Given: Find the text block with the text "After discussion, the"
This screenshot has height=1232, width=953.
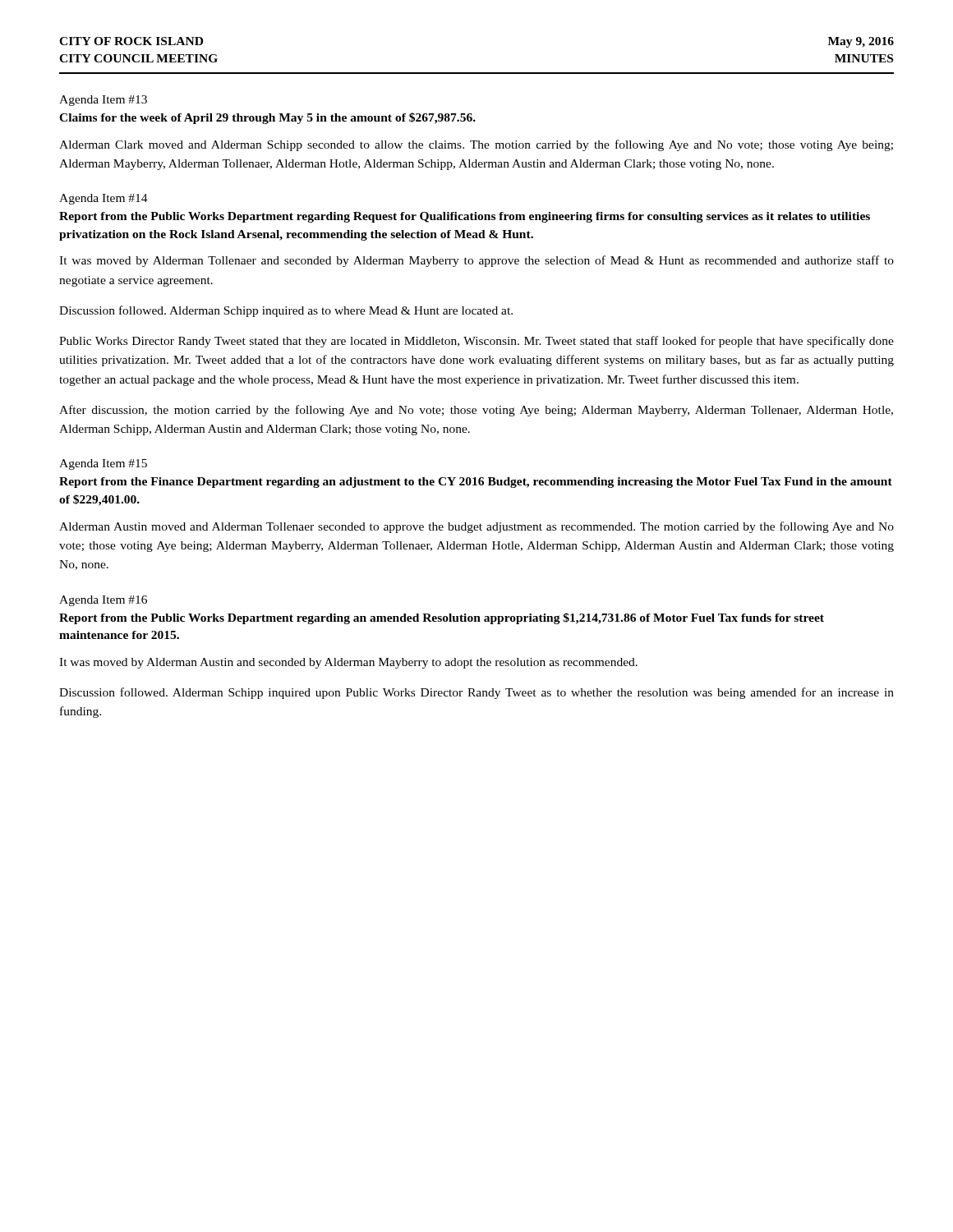Looking at the screenshot, I should tap(476, 419).
